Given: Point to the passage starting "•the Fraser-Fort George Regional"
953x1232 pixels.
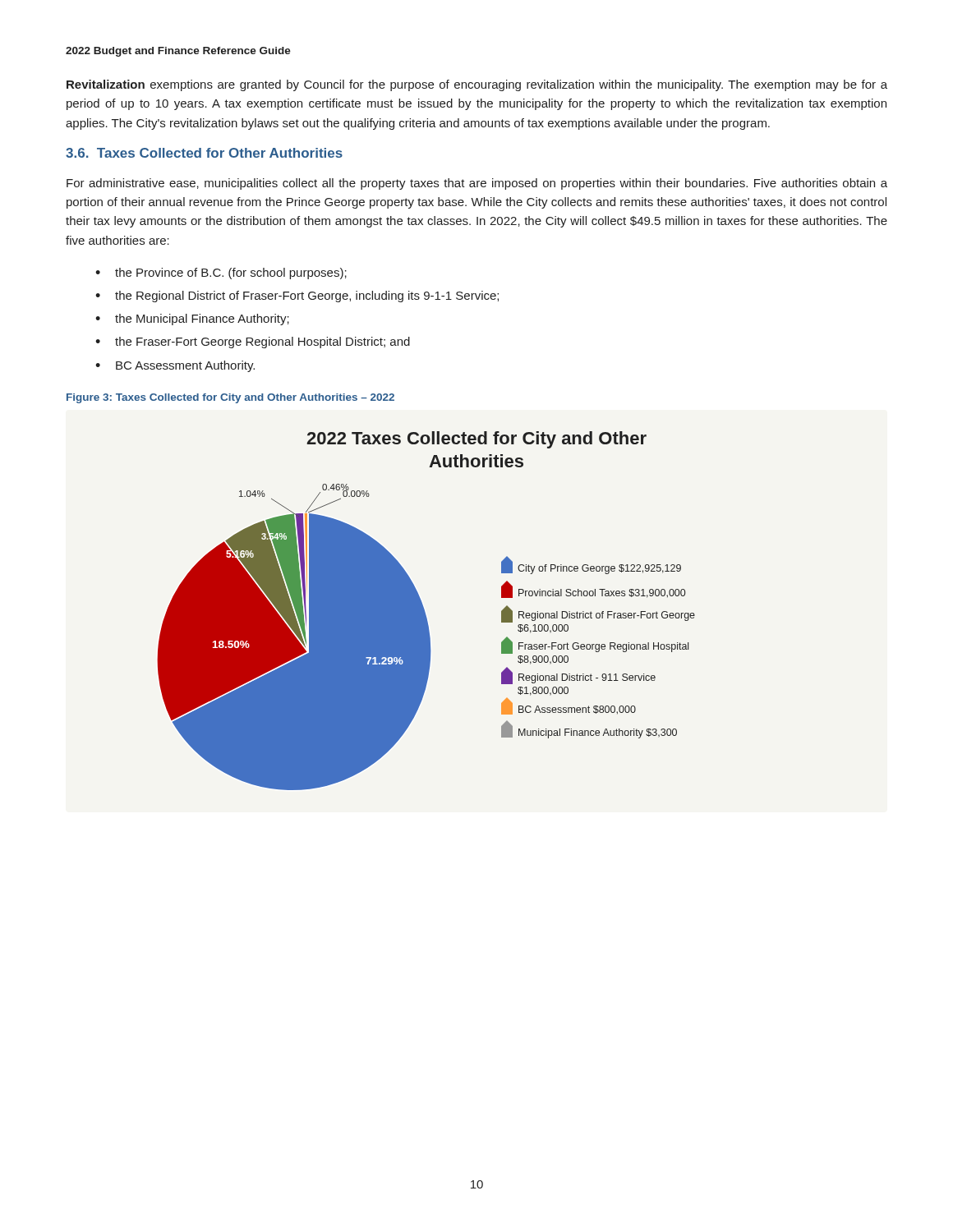Looking at the screenshot, I should tap(253, 342).
